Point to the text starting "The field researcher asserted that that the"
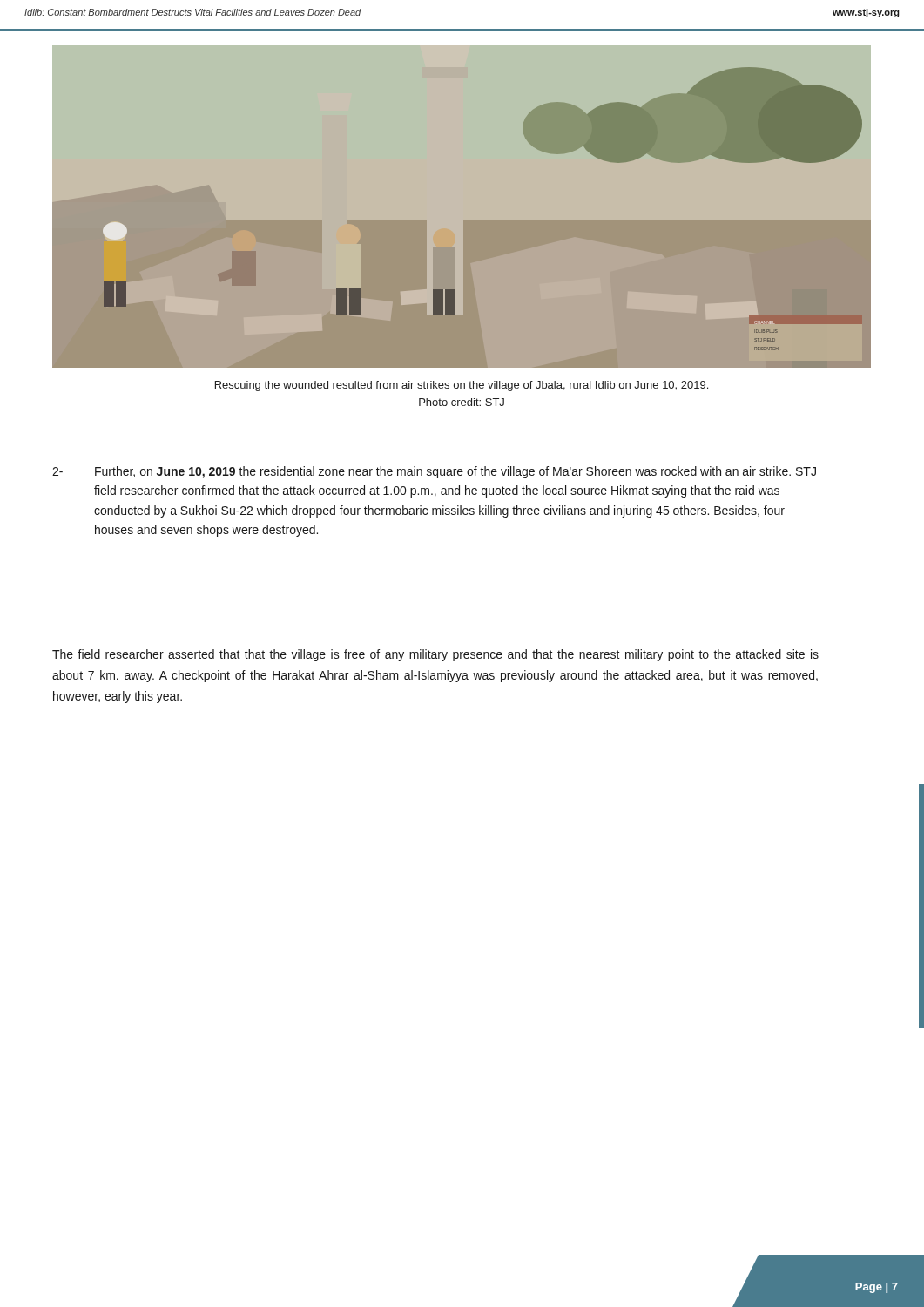Screen dimensions: 1307x924 (435, 675)
